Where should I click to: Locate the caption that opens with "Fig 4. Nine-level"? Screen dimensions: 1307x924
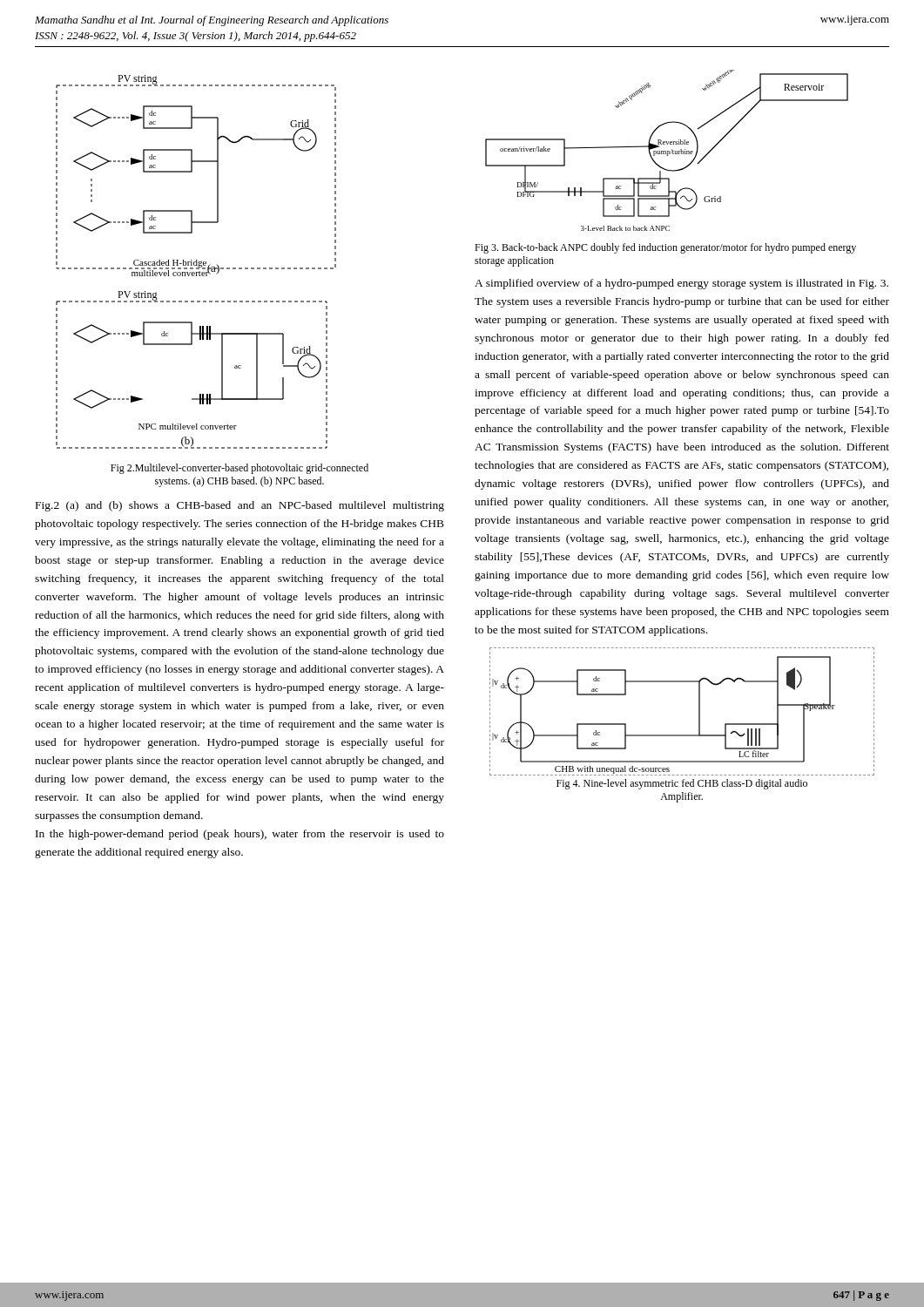pos(682,790)
